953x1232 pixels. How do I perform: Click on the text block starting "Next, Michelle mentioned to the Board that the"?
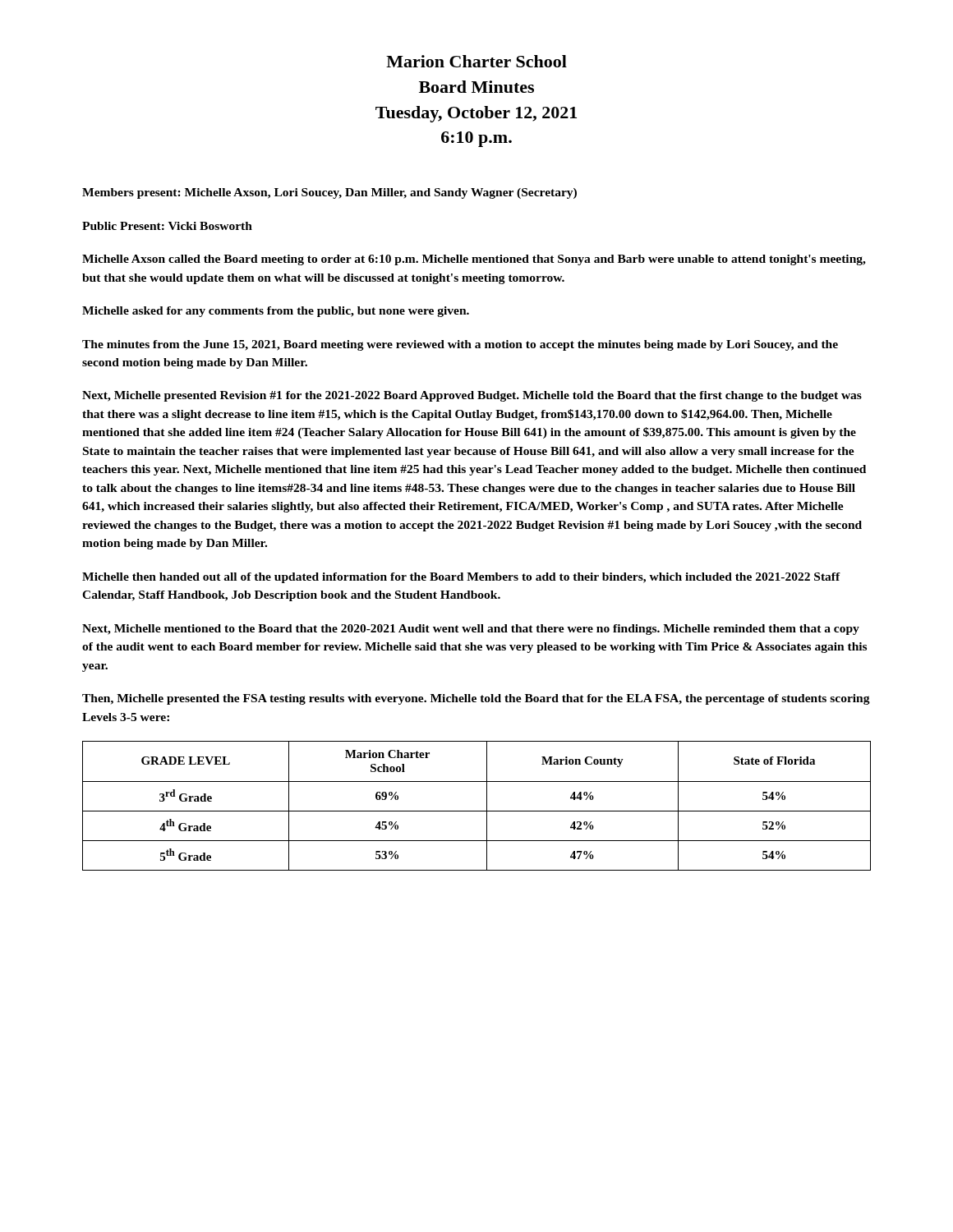click(475, 646)
